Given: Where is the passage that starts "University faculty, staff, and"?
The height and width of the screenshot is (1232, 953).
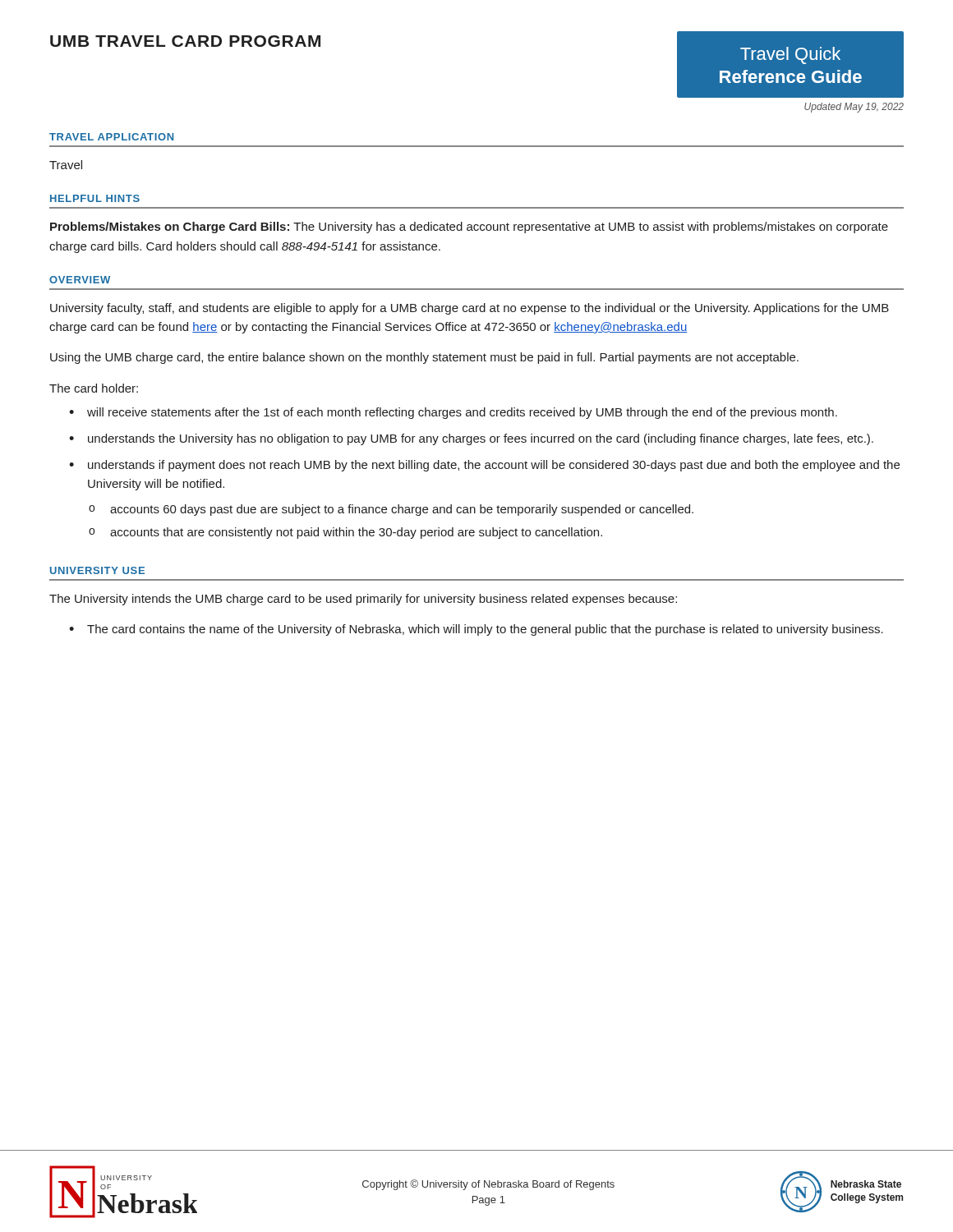Looking at the screenshot, I should pyautogui.click(x=469, y=317).
